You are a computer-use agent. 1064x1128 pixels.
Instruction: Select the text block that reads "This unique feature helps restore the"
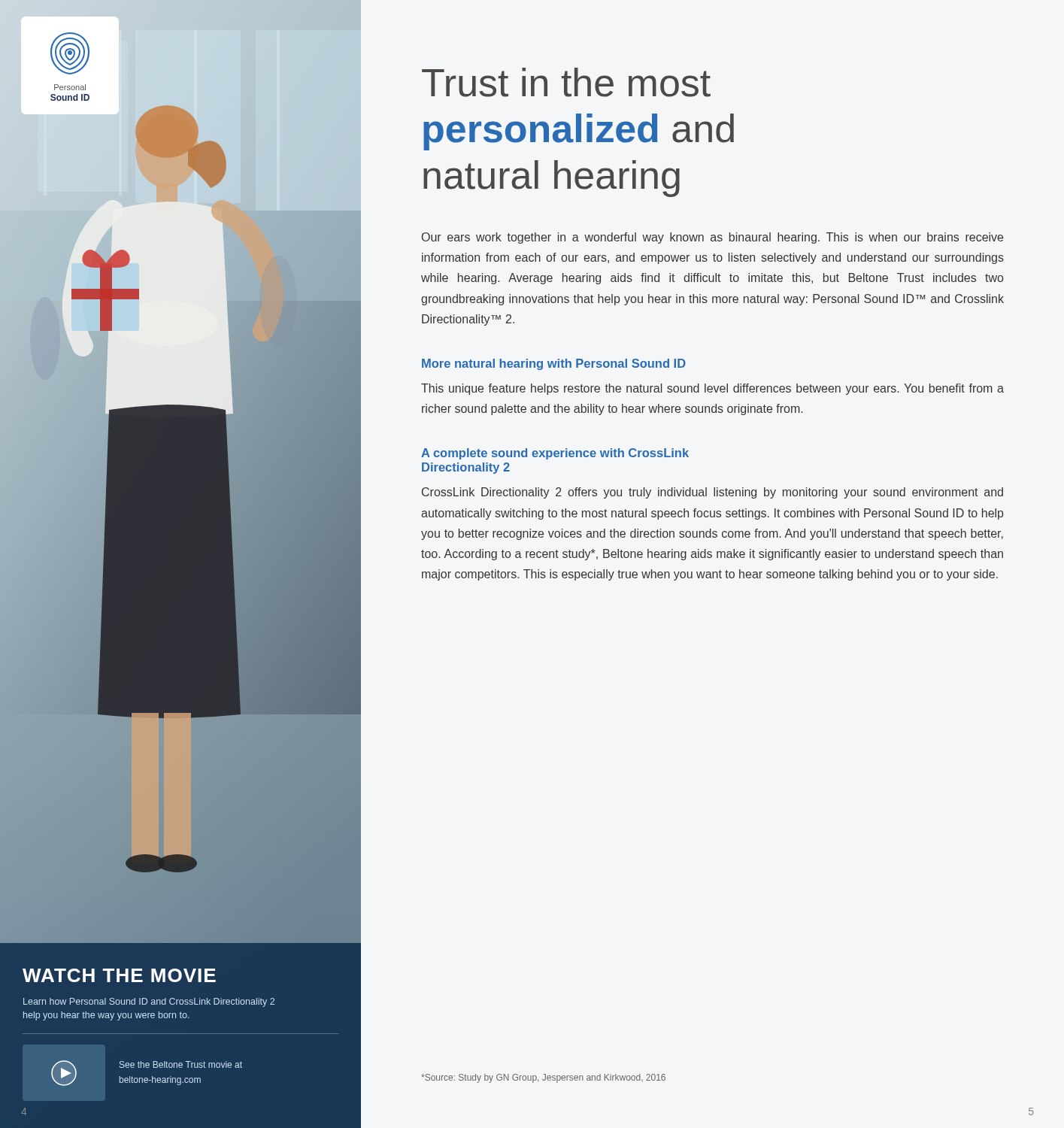tap(713, 399)
